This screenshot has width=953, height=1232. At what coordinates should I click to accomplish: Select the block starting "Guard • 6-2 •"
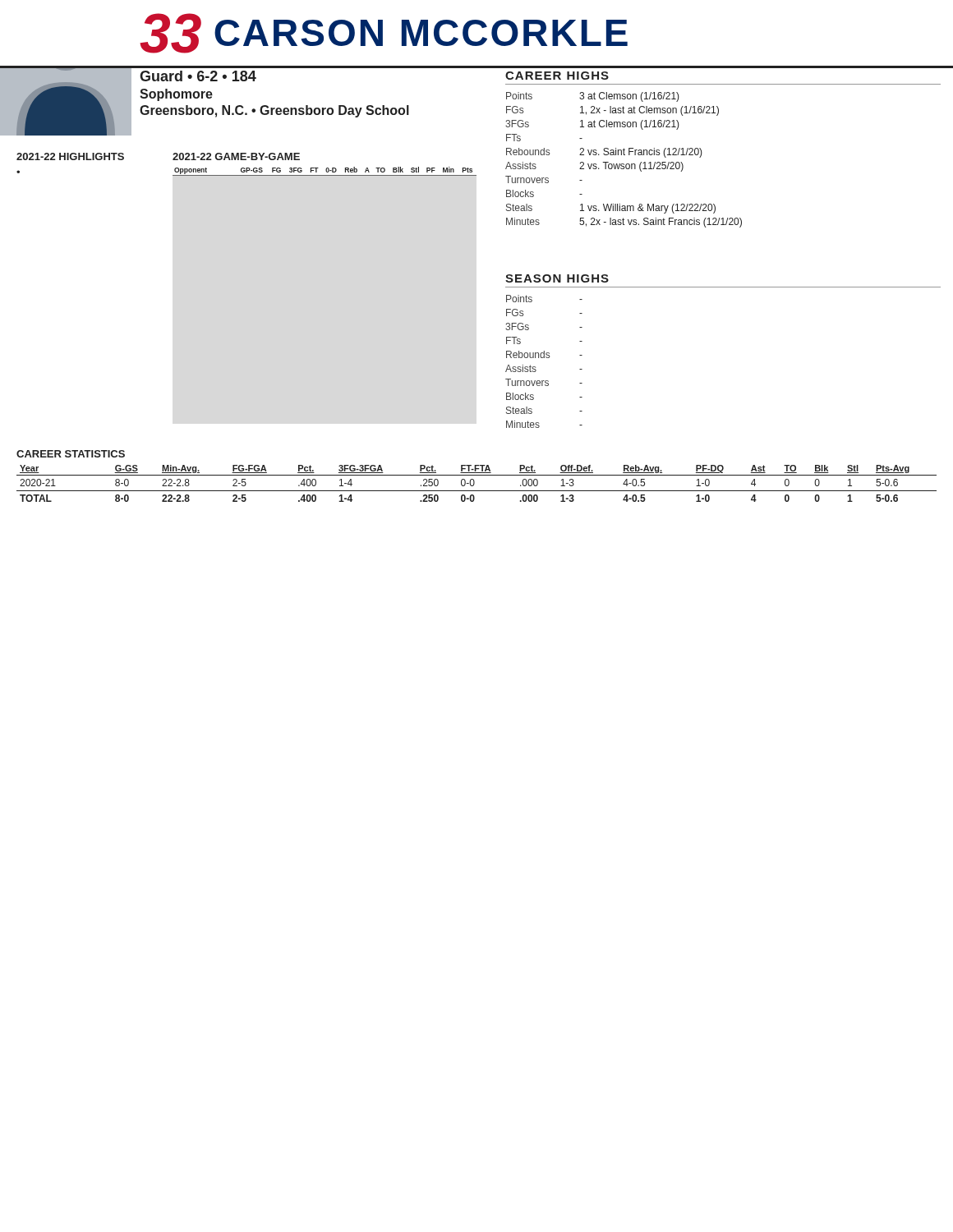click(198, 76)
